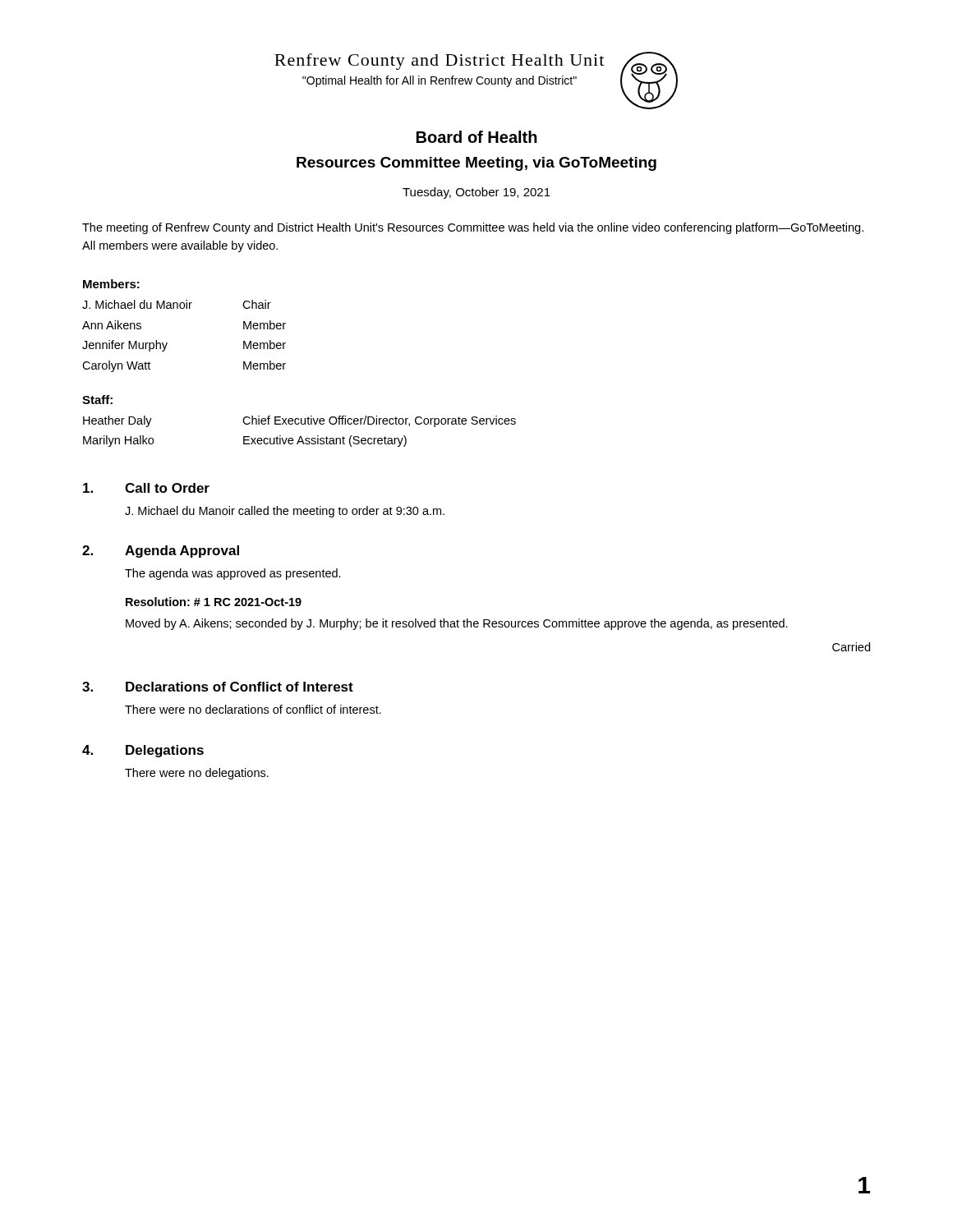Viewport: 953px width, 1232px height.
Task: Select the text block starting "Tuesday, October 19, 2021"
Action: [476, 192]
